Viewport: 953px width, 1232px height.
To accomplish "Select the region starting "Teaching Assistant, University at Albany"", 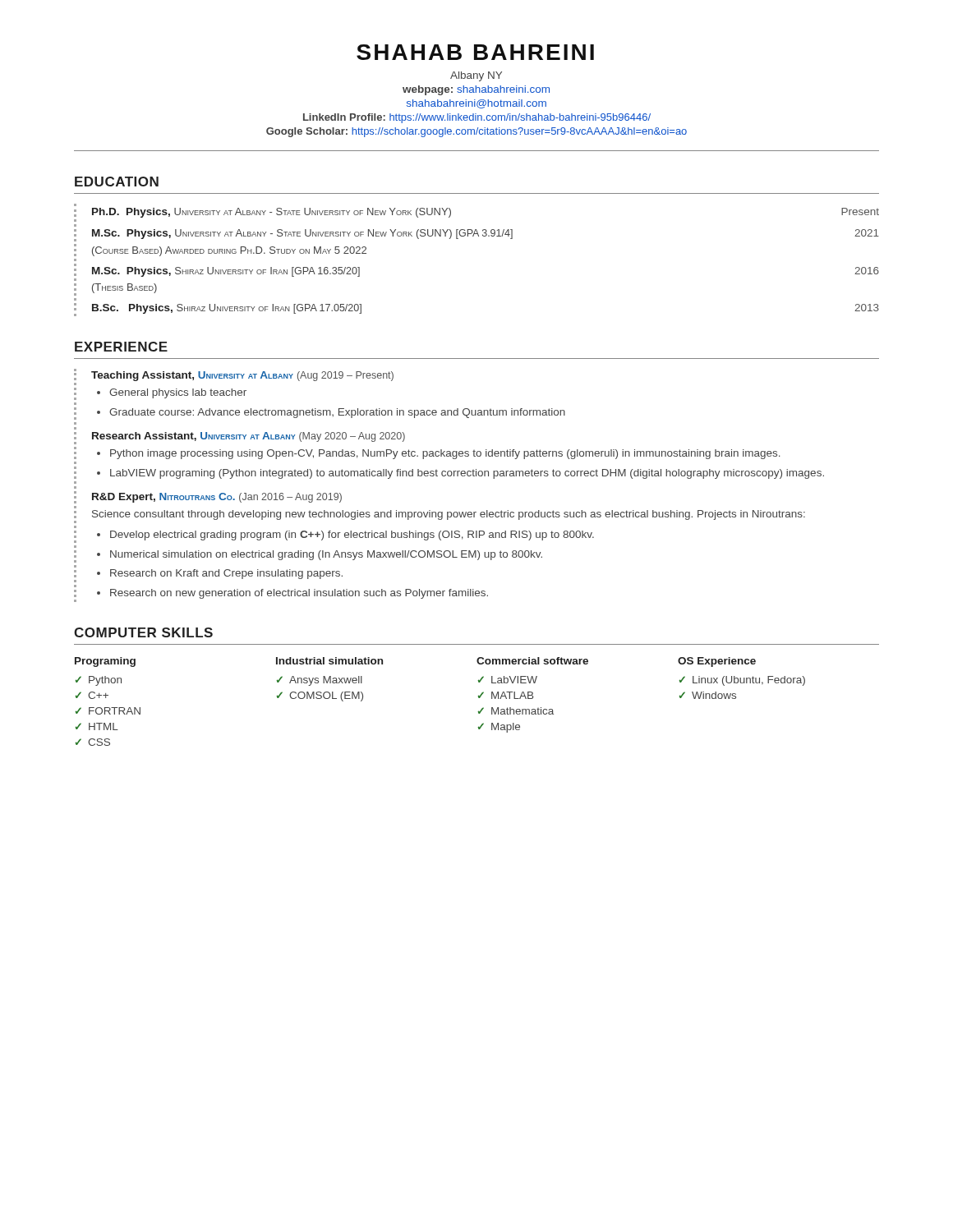I will pos(242,376).
